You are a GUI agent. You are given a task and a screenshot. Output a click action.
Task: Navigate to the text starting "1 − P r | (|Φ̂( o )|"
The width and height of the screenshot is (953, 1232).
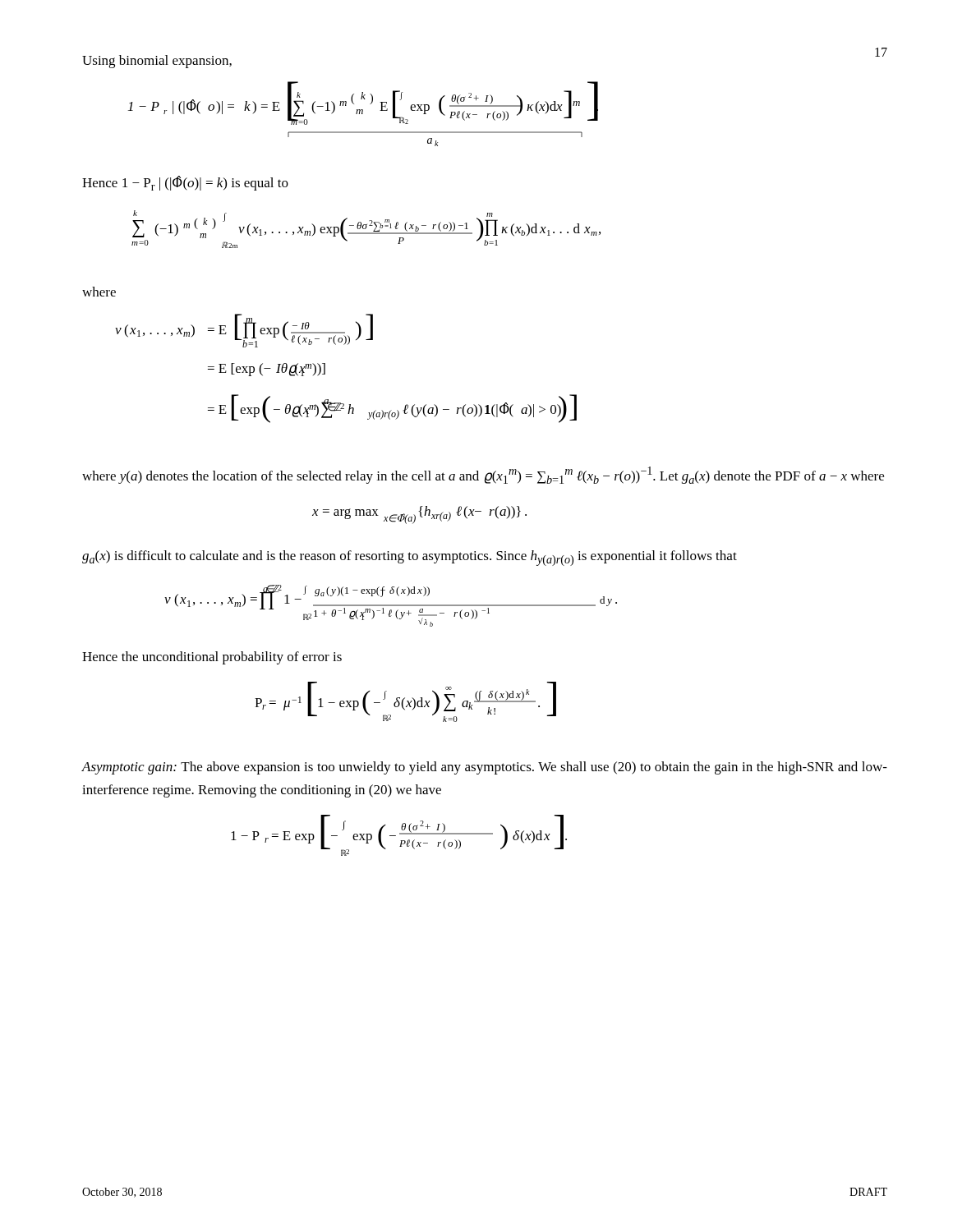point(485,115)
